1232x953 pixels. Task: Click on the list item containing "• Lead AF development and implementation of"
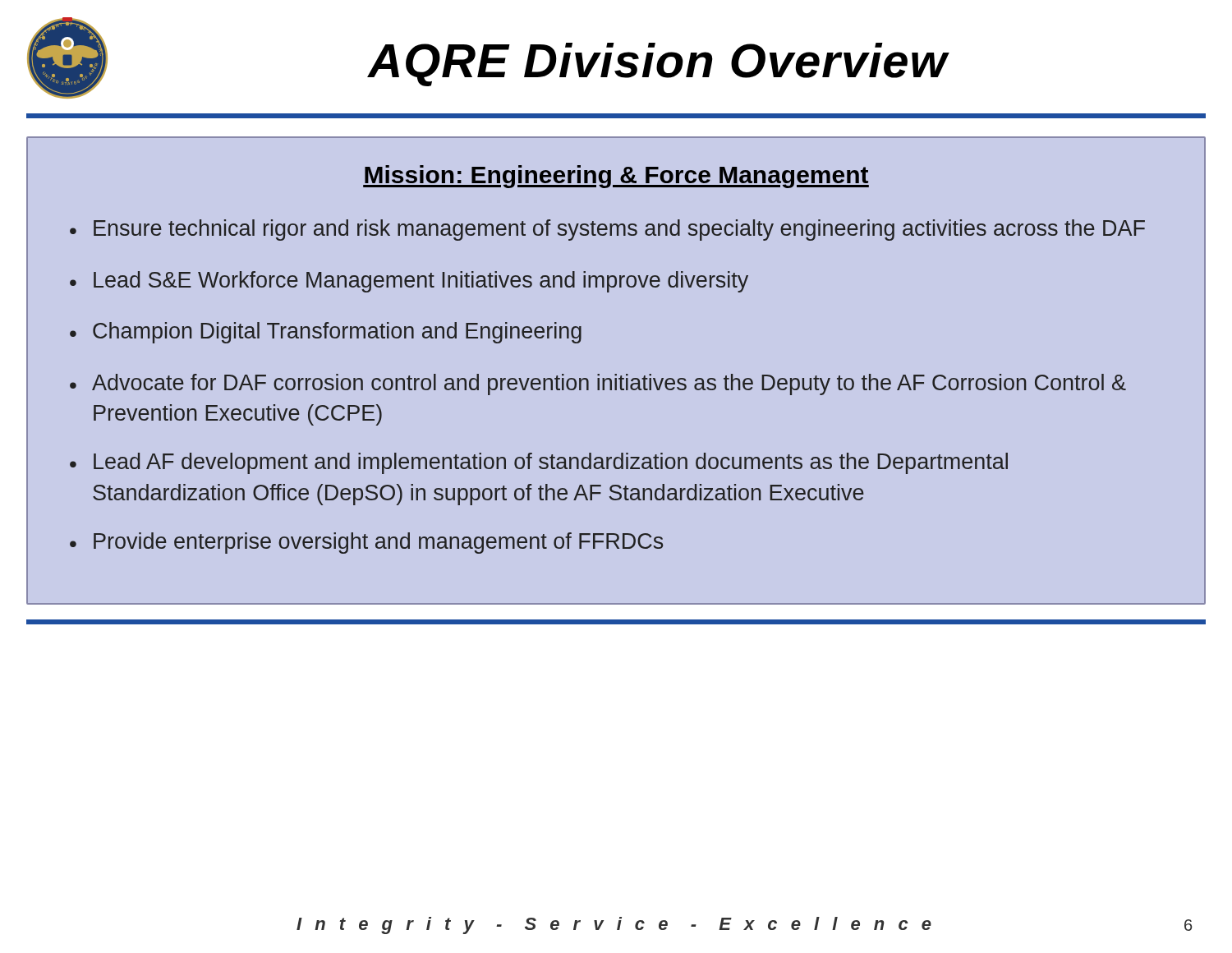(616, 478)
